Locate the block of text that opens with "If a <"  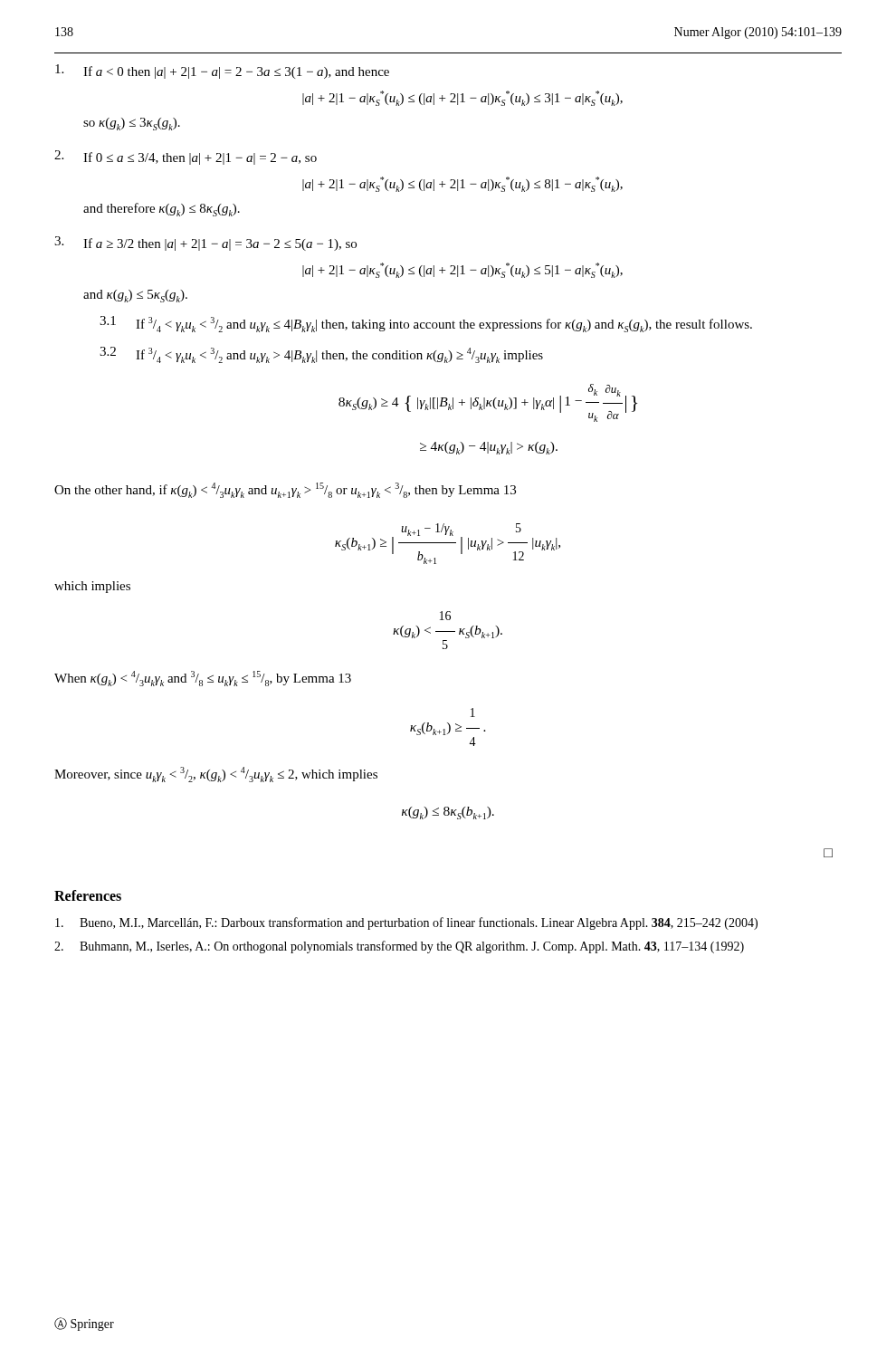pos(448,100)
